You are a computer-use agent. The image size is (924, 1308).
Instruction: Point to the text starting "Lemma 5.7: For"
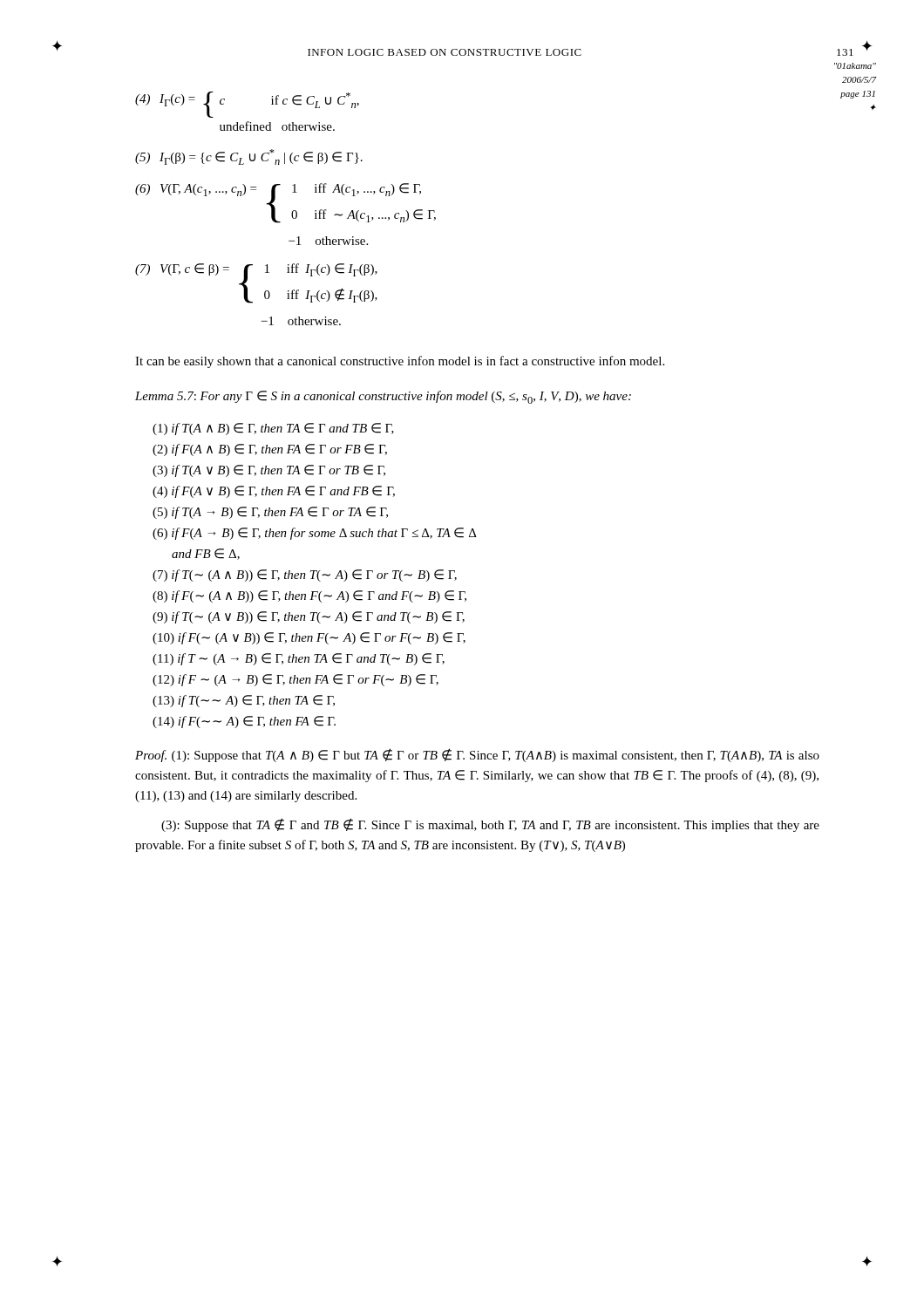(384, 397)
